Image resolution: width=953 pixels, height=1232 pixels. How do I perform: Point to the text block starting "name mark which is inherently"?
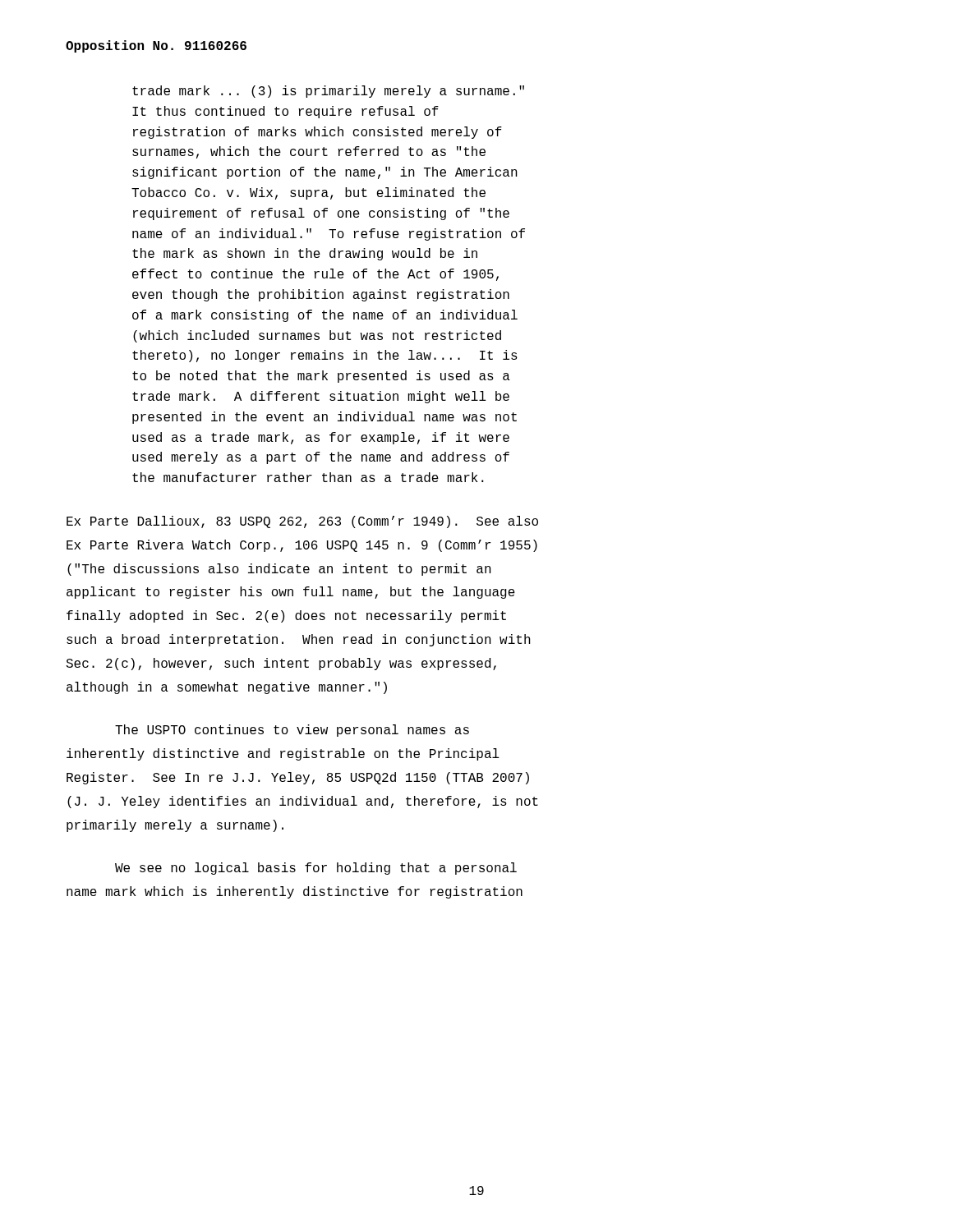coord(294,893)
